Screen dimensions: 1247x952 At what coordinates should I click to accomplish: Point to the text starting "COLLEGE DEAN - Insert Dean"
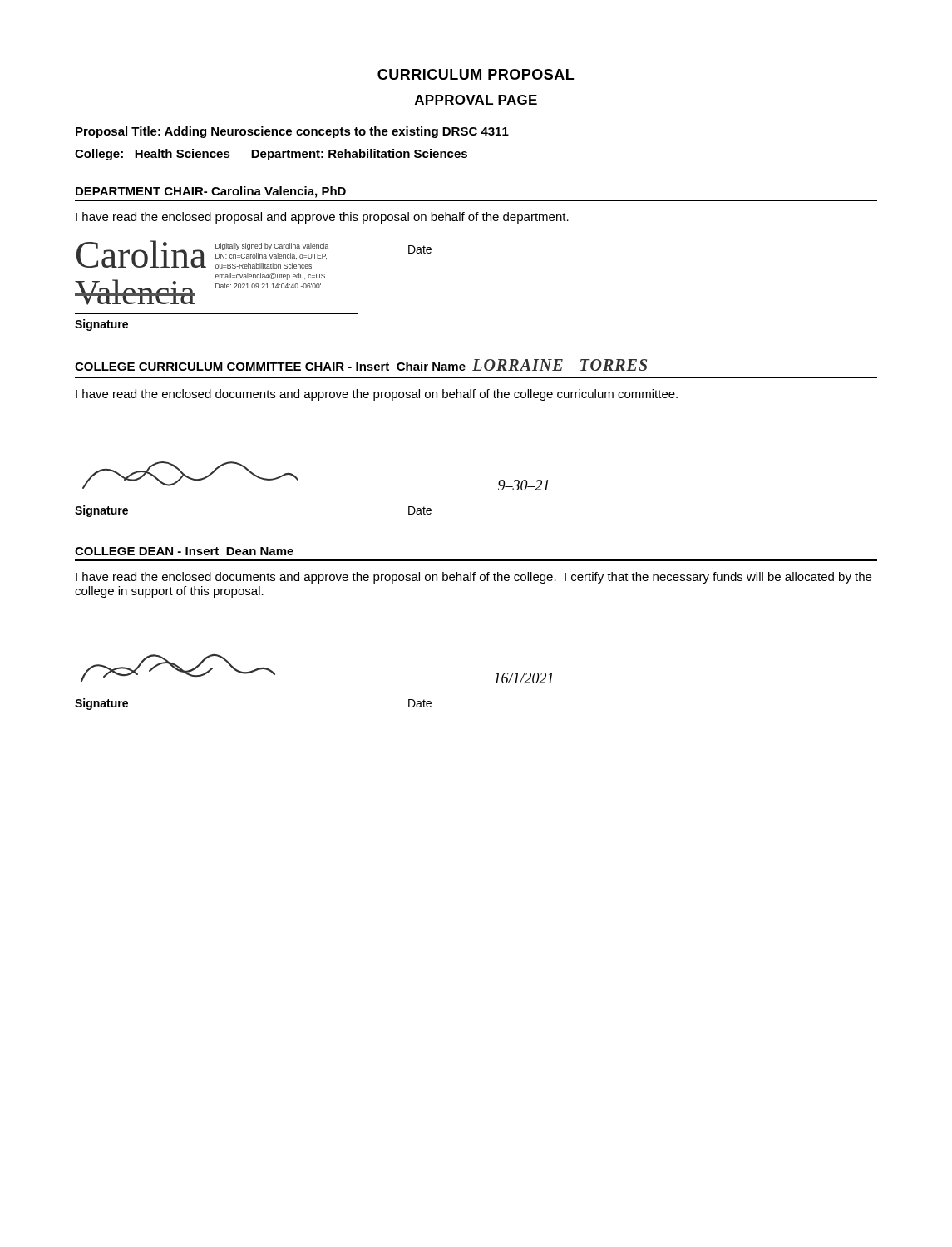[x=184, y=551]
